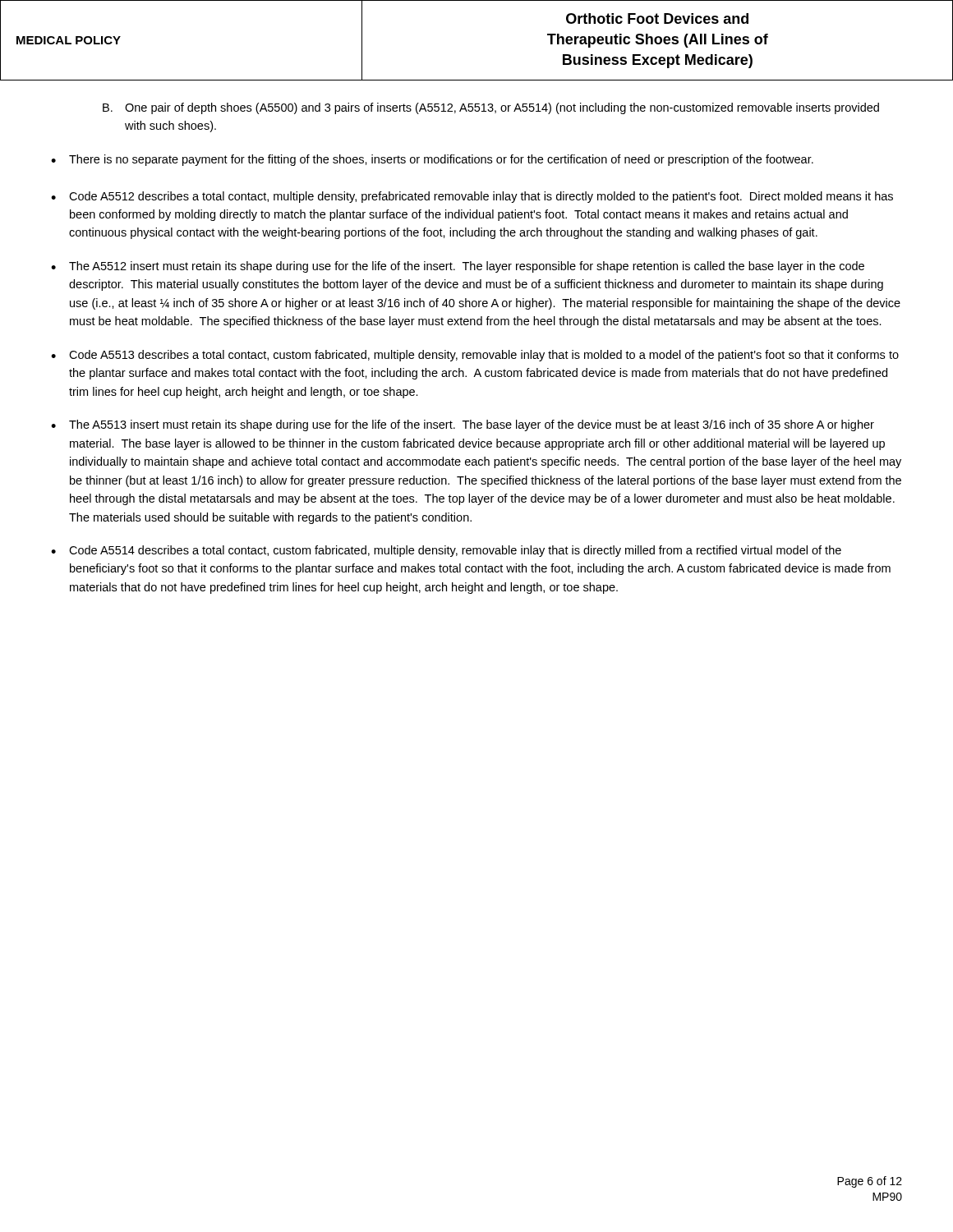Click on the passage starting "• Code A5512 describes"
This screenshot has height=1232, width=953.
click(x=476, y=215)
